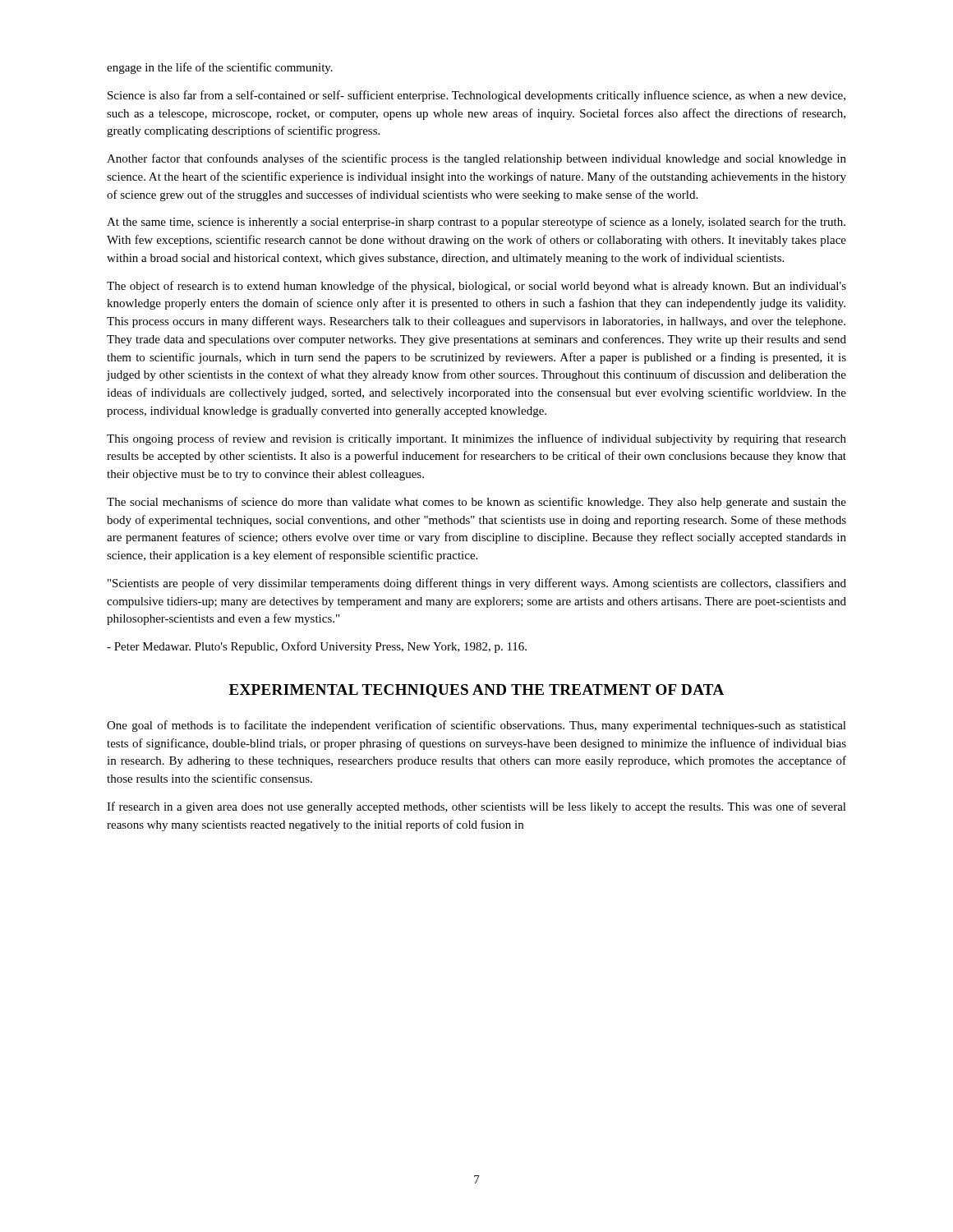Select the text block that reads "The social mechanisms of"
Screen dimensions: 1232x953
(x=476, y=529)
